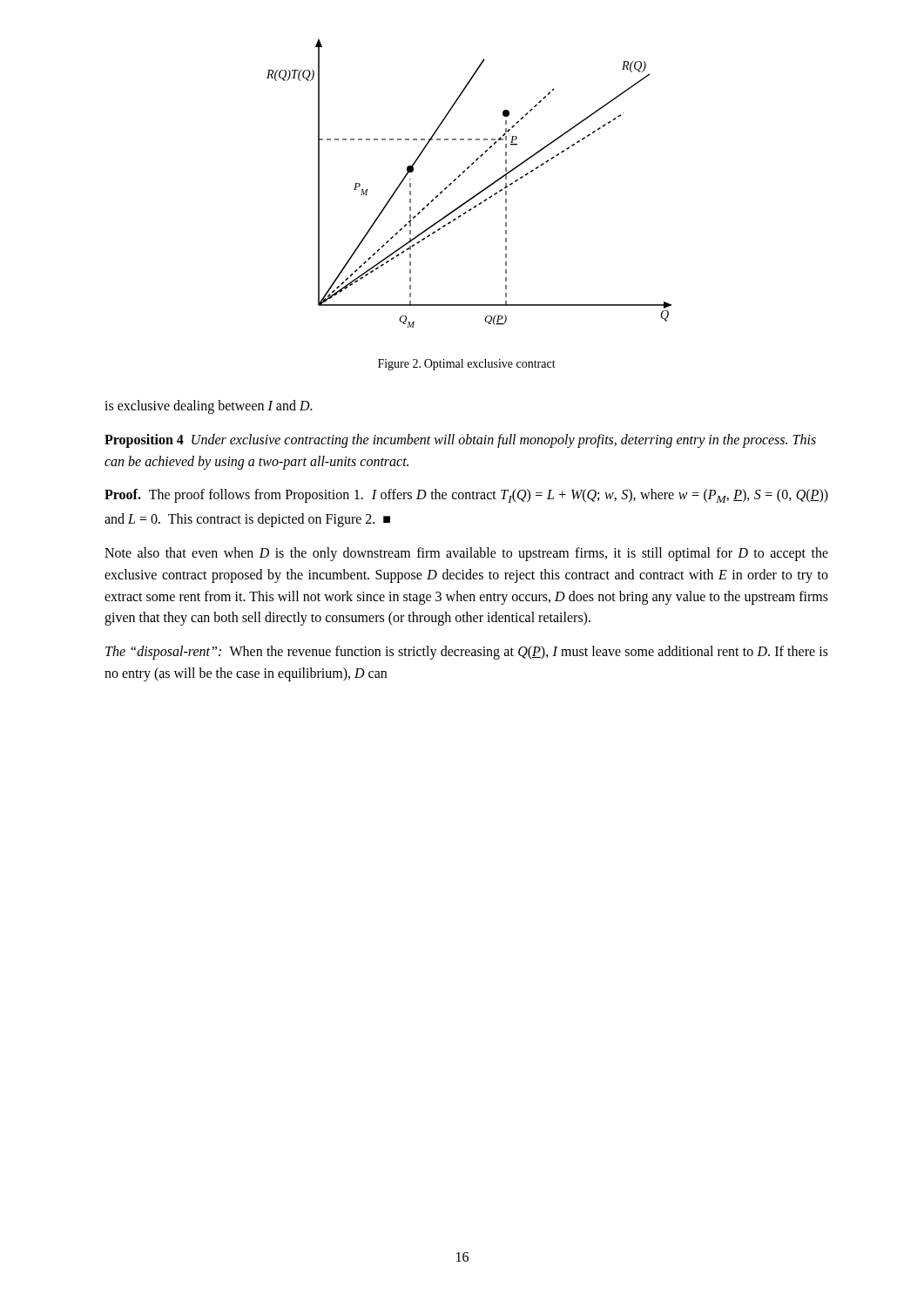Locate the text block starting "Note also that even when D is"

click(466, 585)
